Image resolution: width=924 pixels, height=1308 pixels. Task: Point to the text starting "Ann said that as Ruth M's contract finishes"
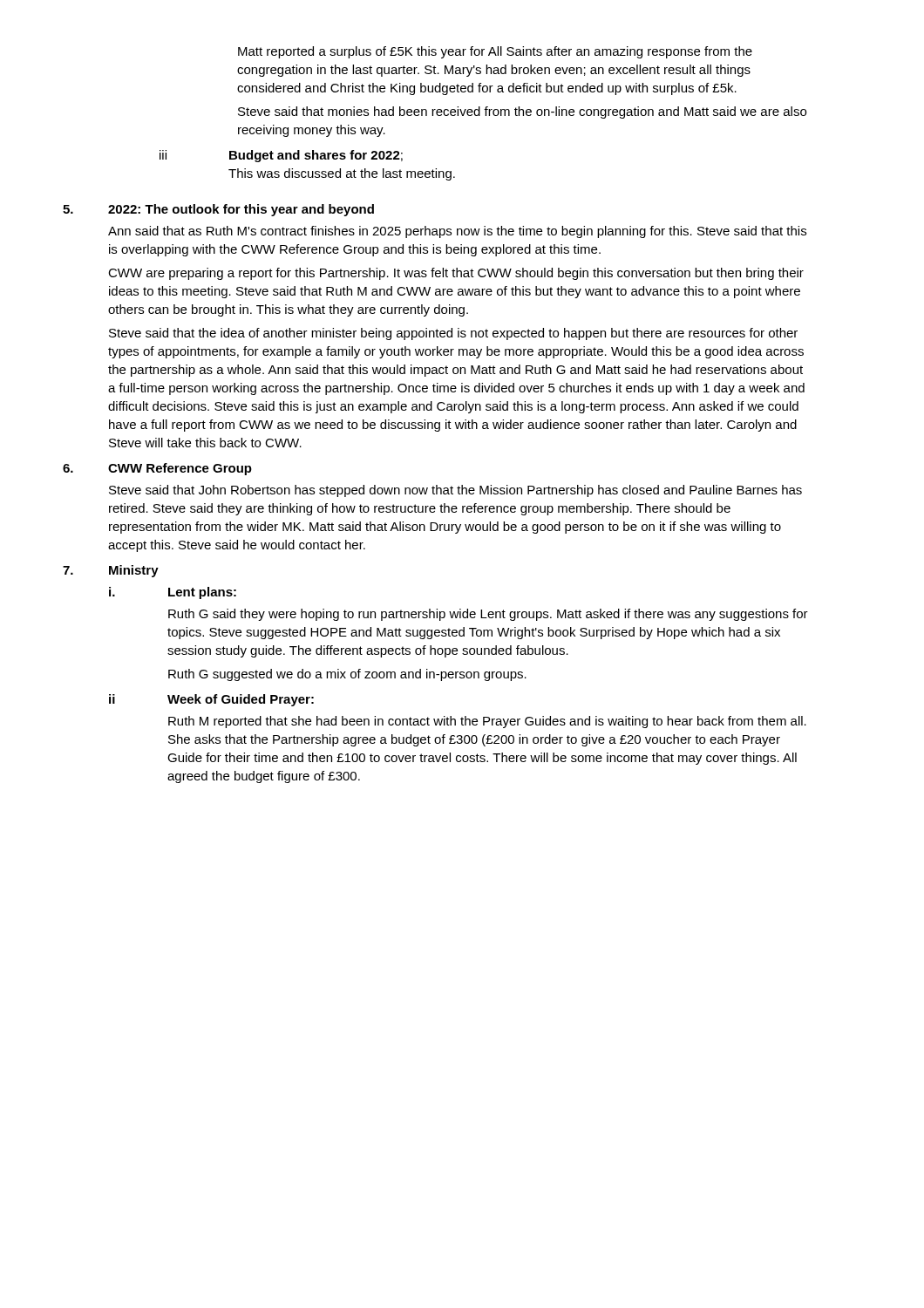pos(459,337)
